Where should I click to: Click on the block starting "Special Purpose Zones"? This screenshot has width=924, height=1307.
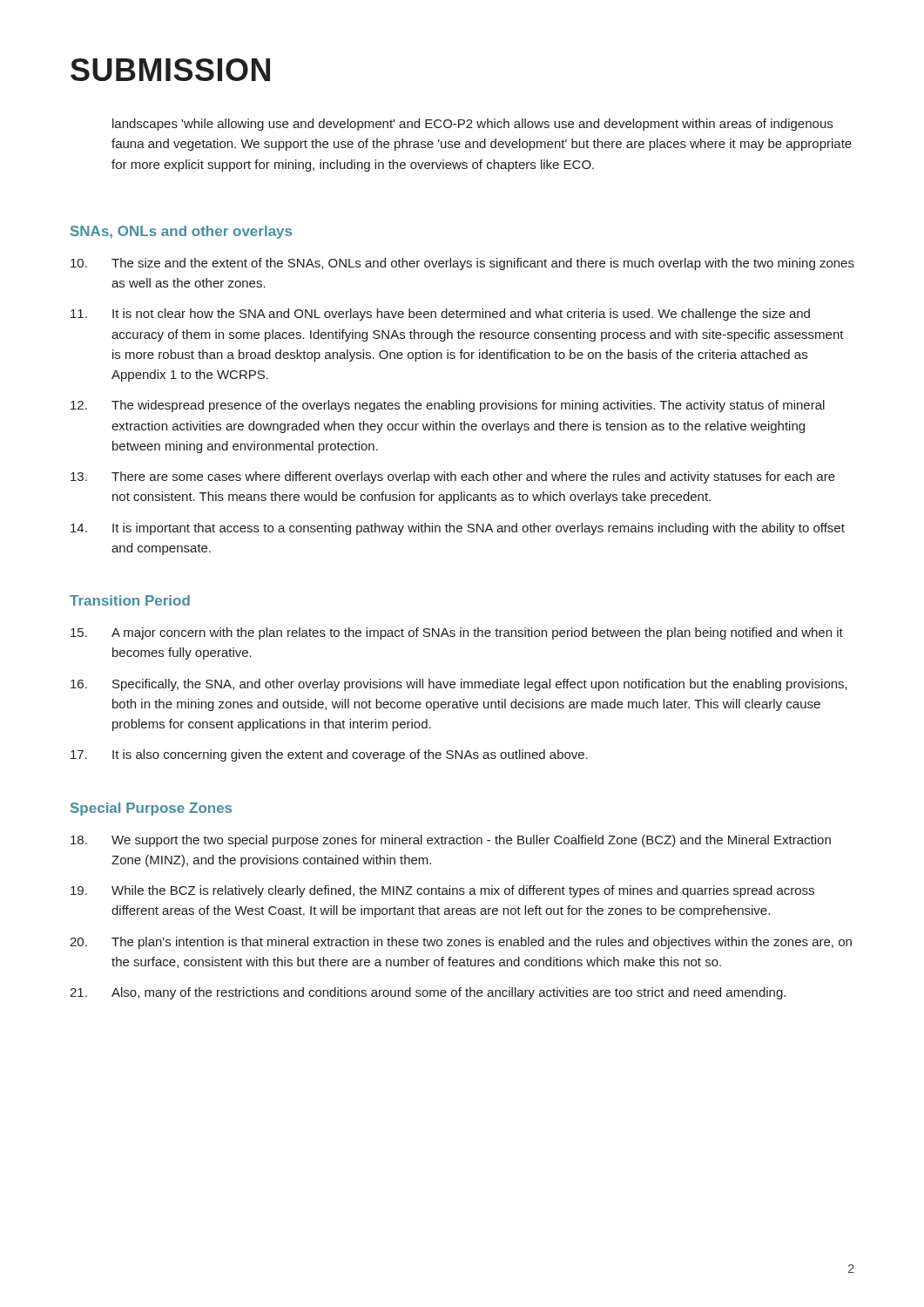pos(151,808)
